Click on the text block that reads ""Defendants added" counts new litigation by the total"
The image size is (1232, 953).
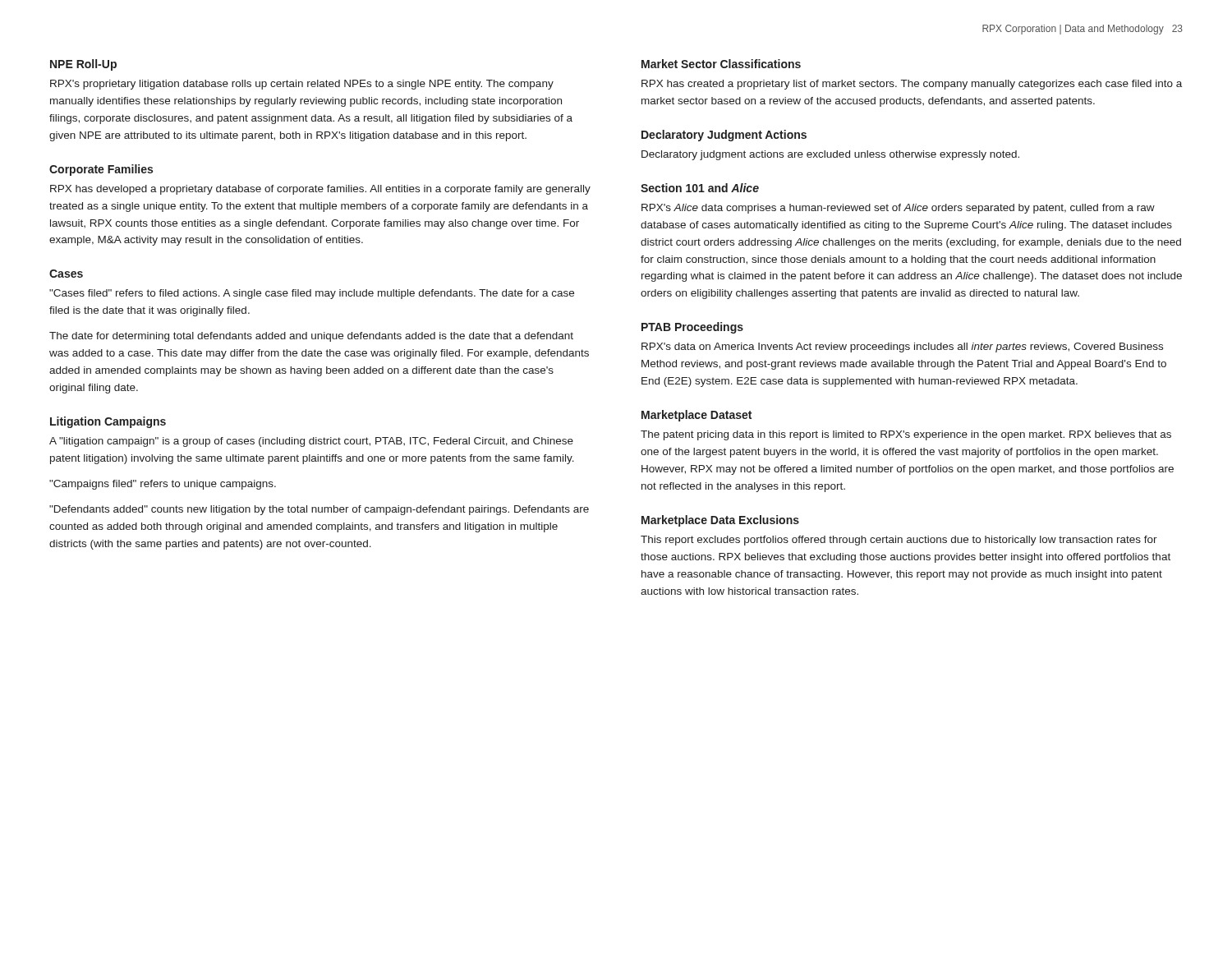click(319, 526)
